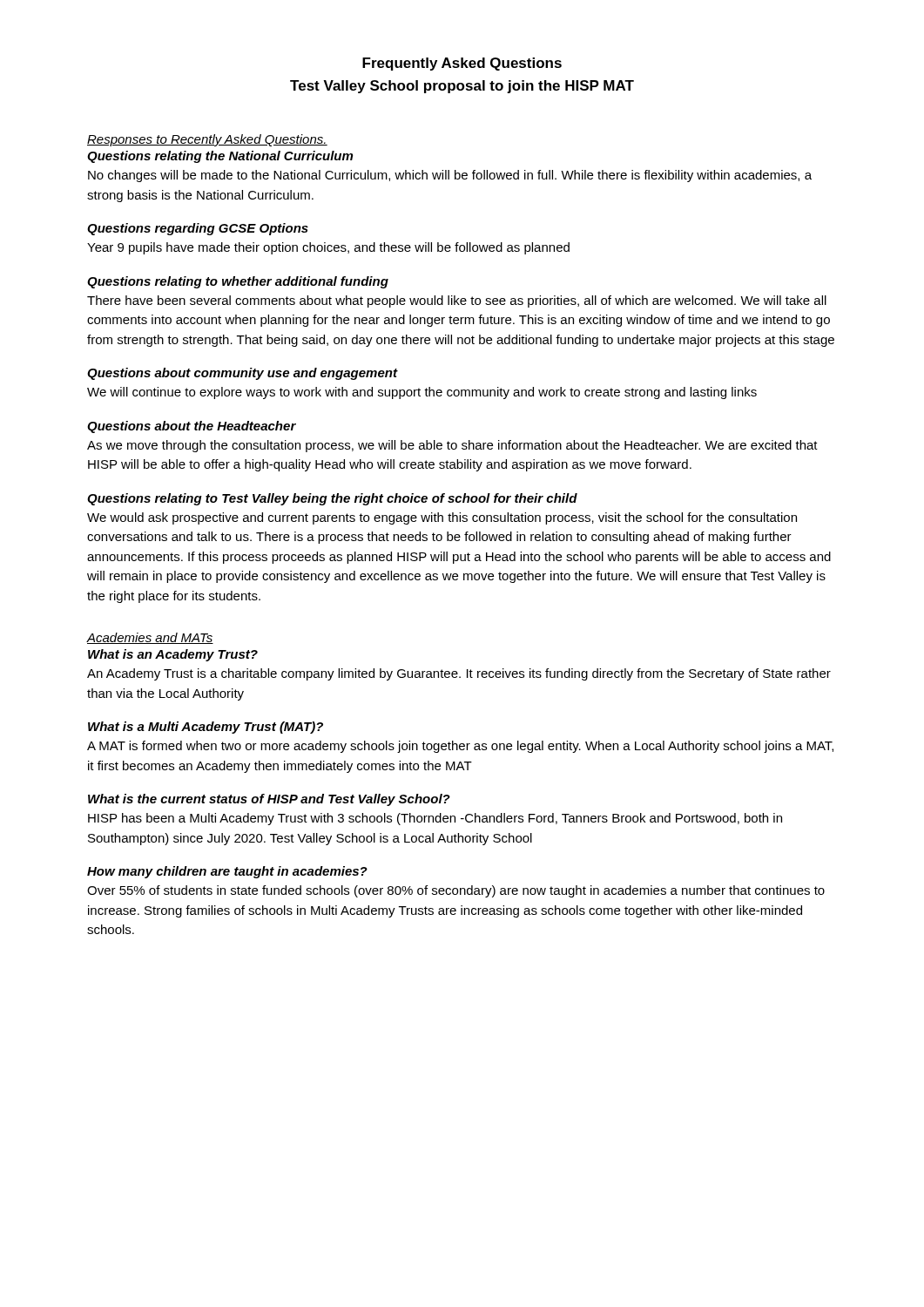The height and width of the screenshot is (1307, 924).
Task: Where is the title that starts "Frequently Asked QuestionsTest Valley School proposal to join"?
Action: click(x=462, y=74)
